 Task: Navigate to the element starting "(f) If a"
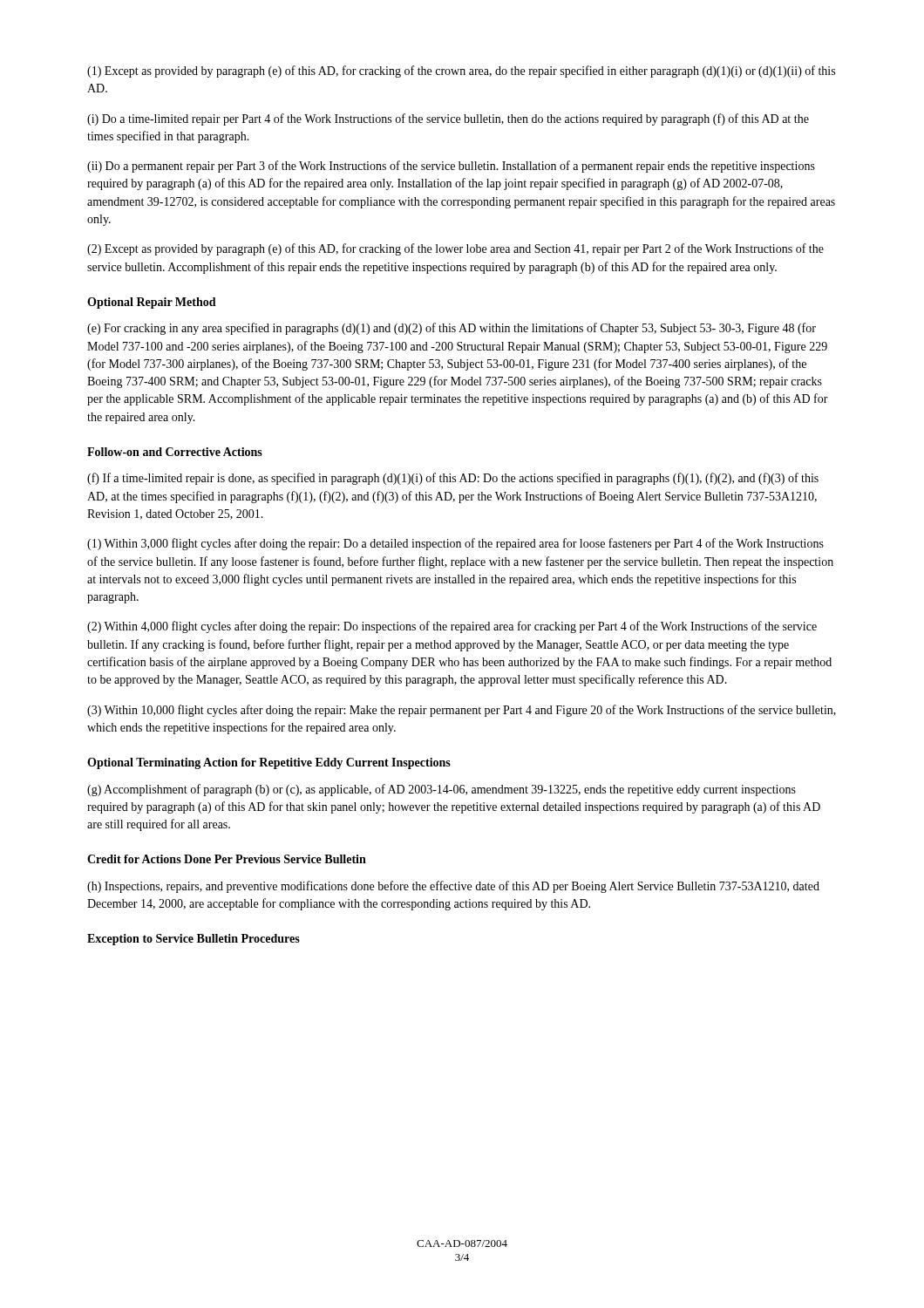(453, 496)
